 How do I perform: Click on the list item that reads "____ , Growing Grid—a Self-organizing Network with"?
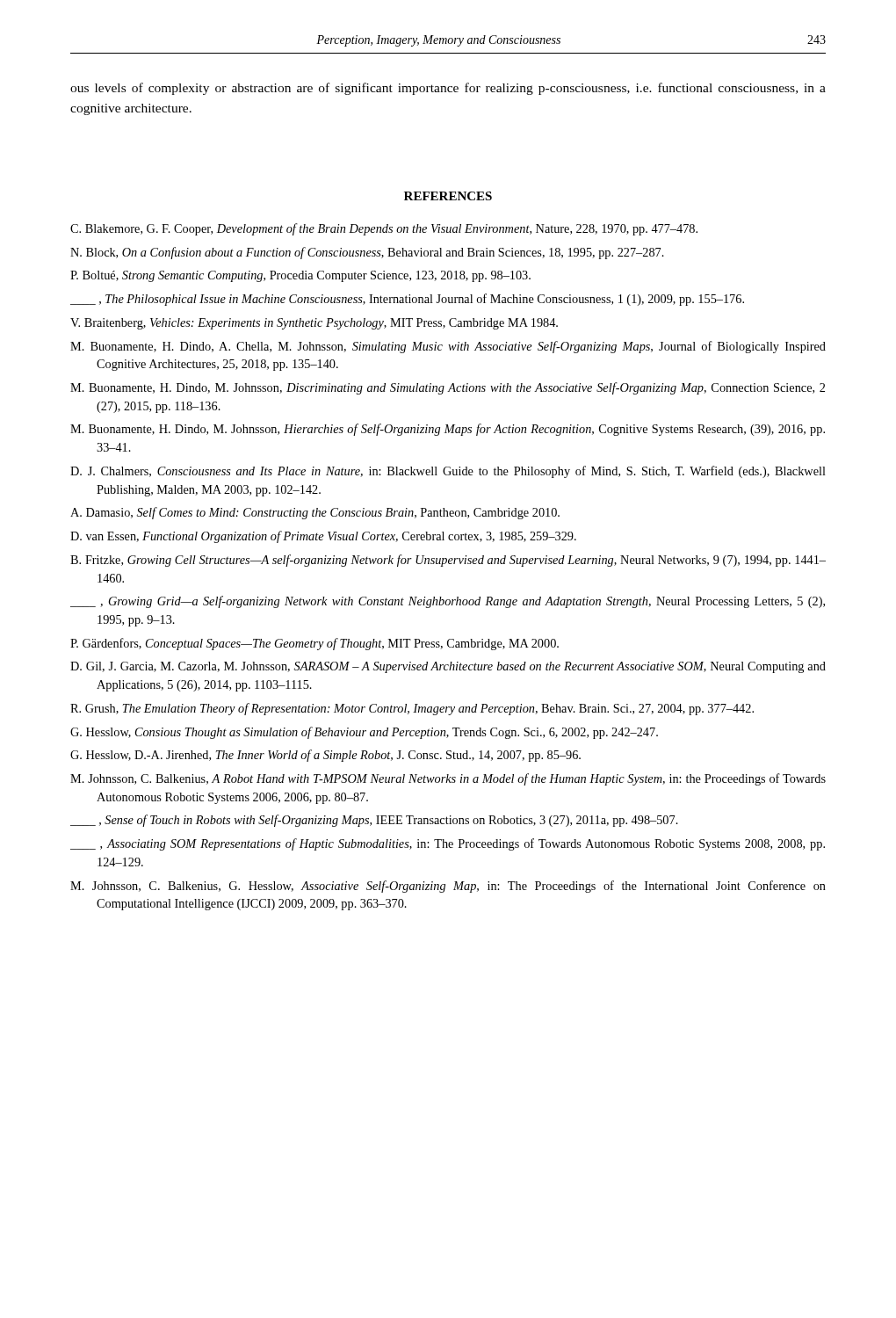click(448, 610)
